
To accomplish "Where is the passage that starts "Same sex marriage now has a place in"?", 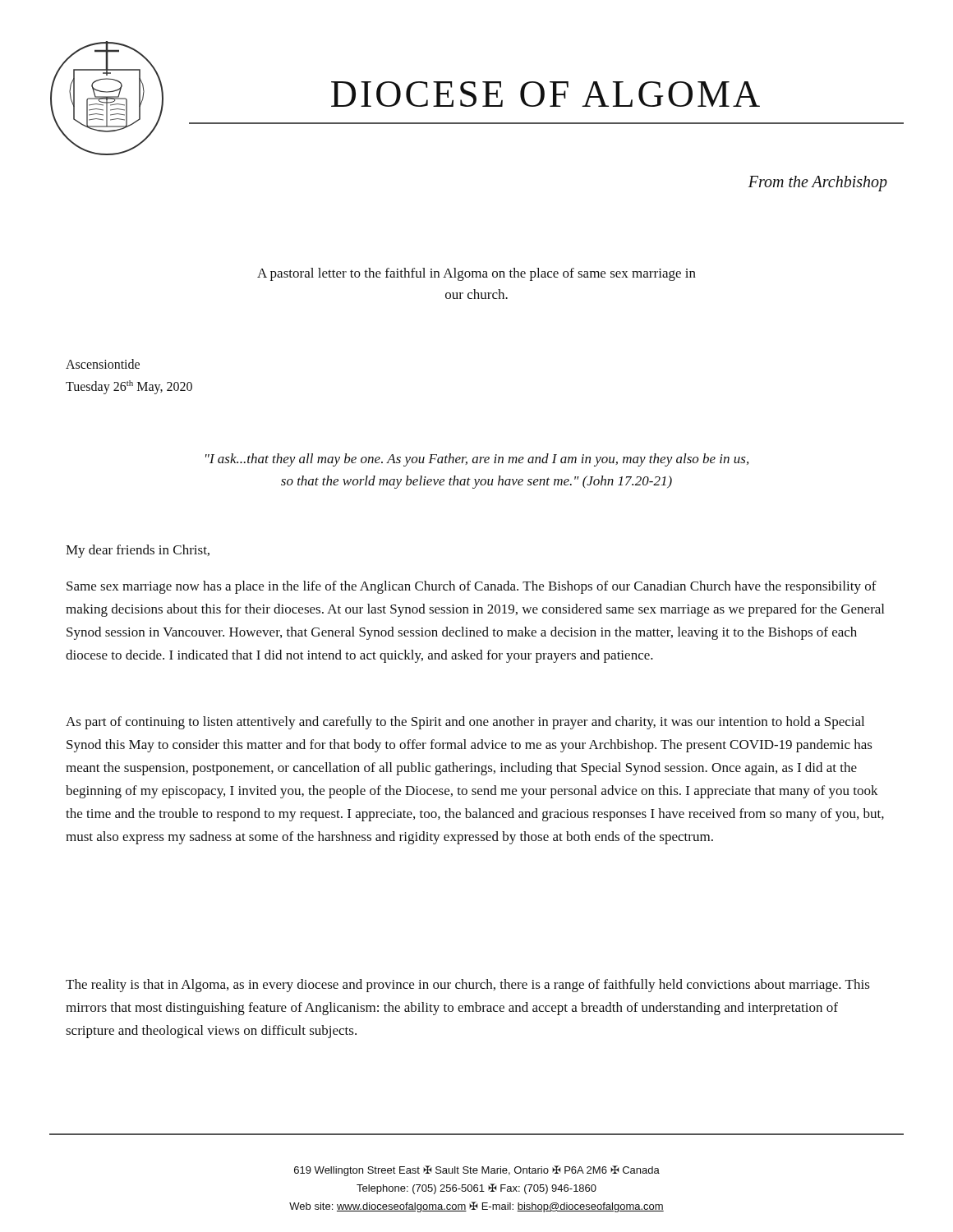I will coord(475,621).
